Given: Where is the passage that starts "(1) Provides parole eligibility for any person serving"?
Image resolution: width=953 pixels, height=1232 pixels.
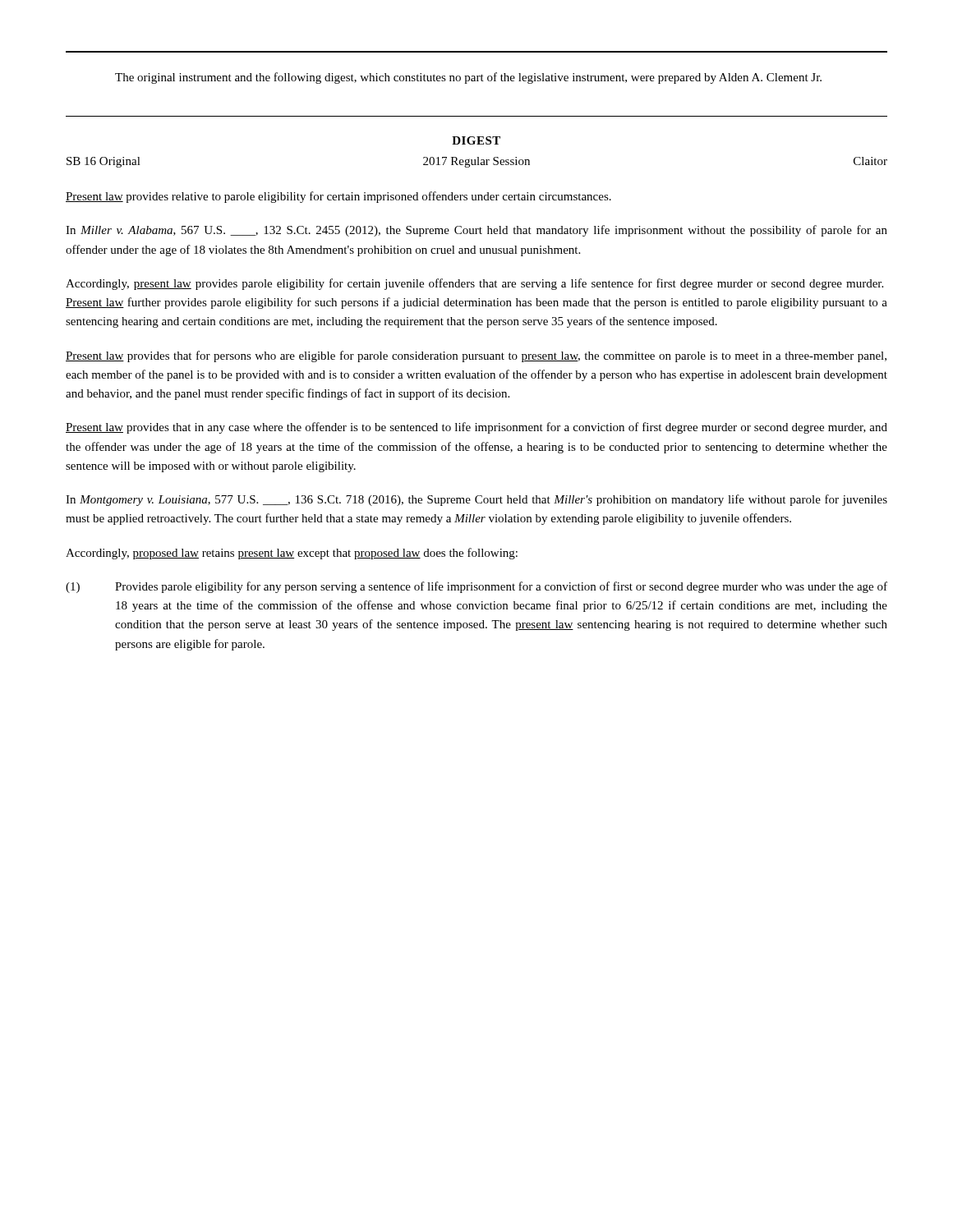Looking at the screenshot, I should (x=476, y=615).
